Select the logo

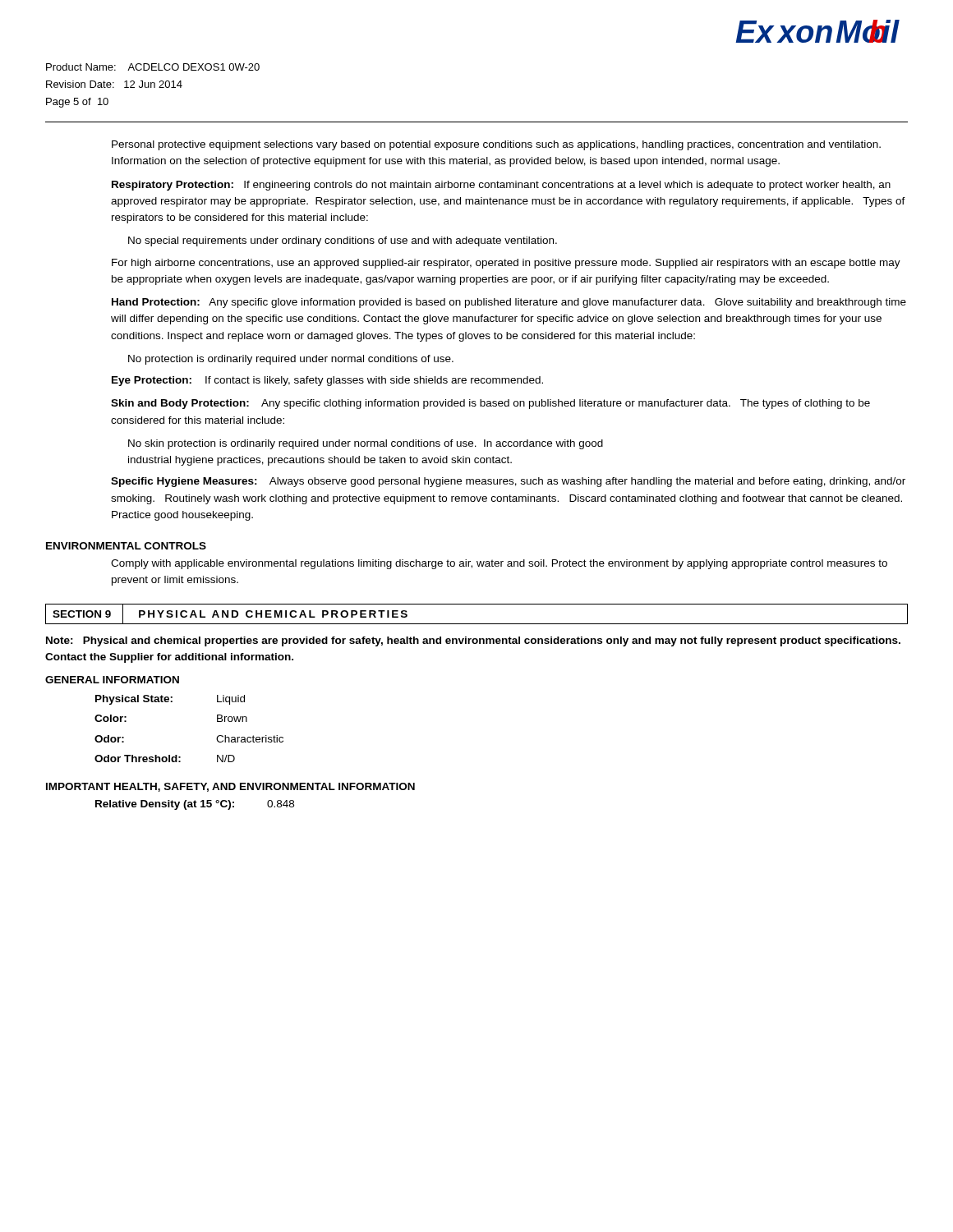822,32
